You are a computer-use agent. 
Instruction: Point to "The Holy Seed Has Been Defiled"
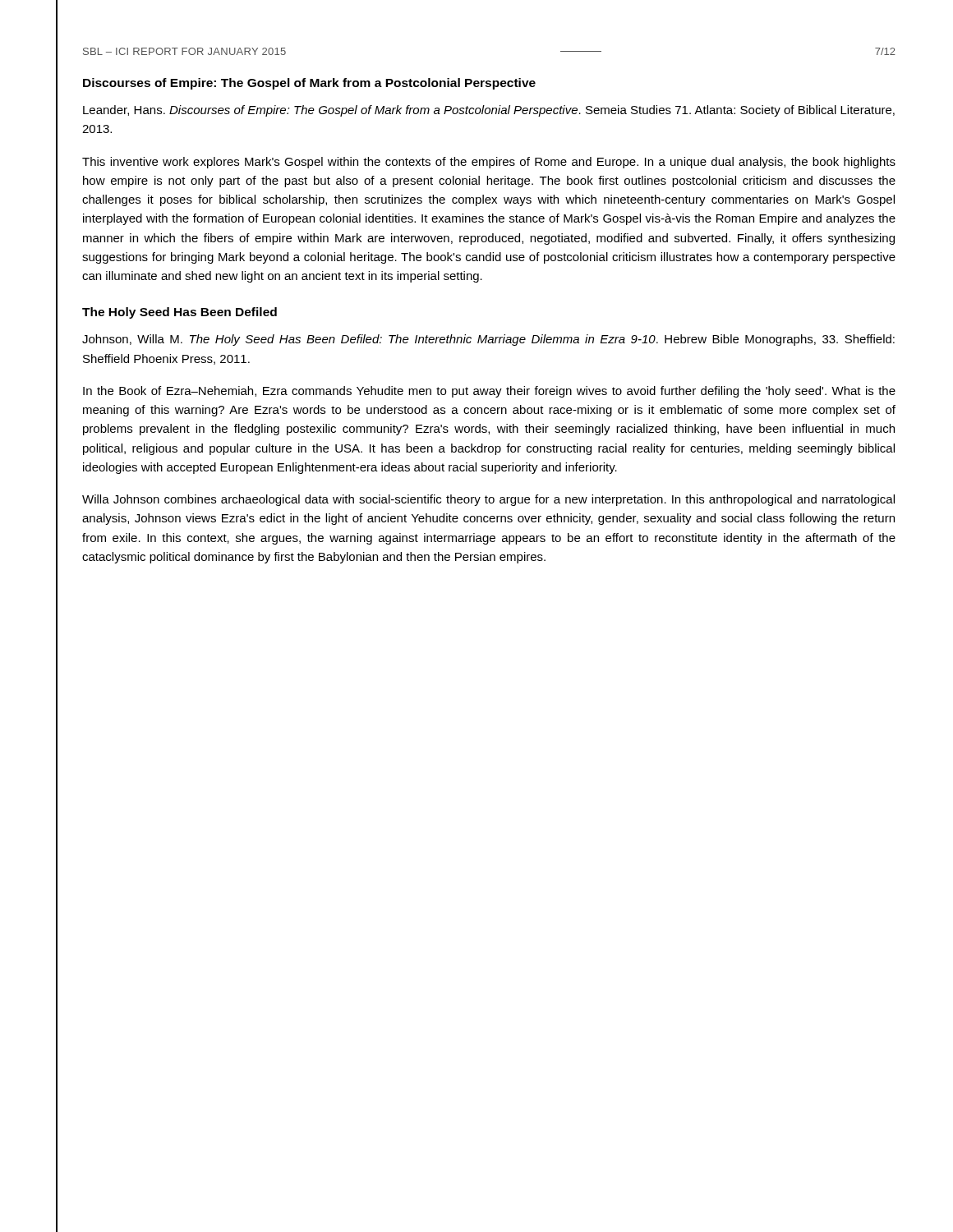click(180, 312)
